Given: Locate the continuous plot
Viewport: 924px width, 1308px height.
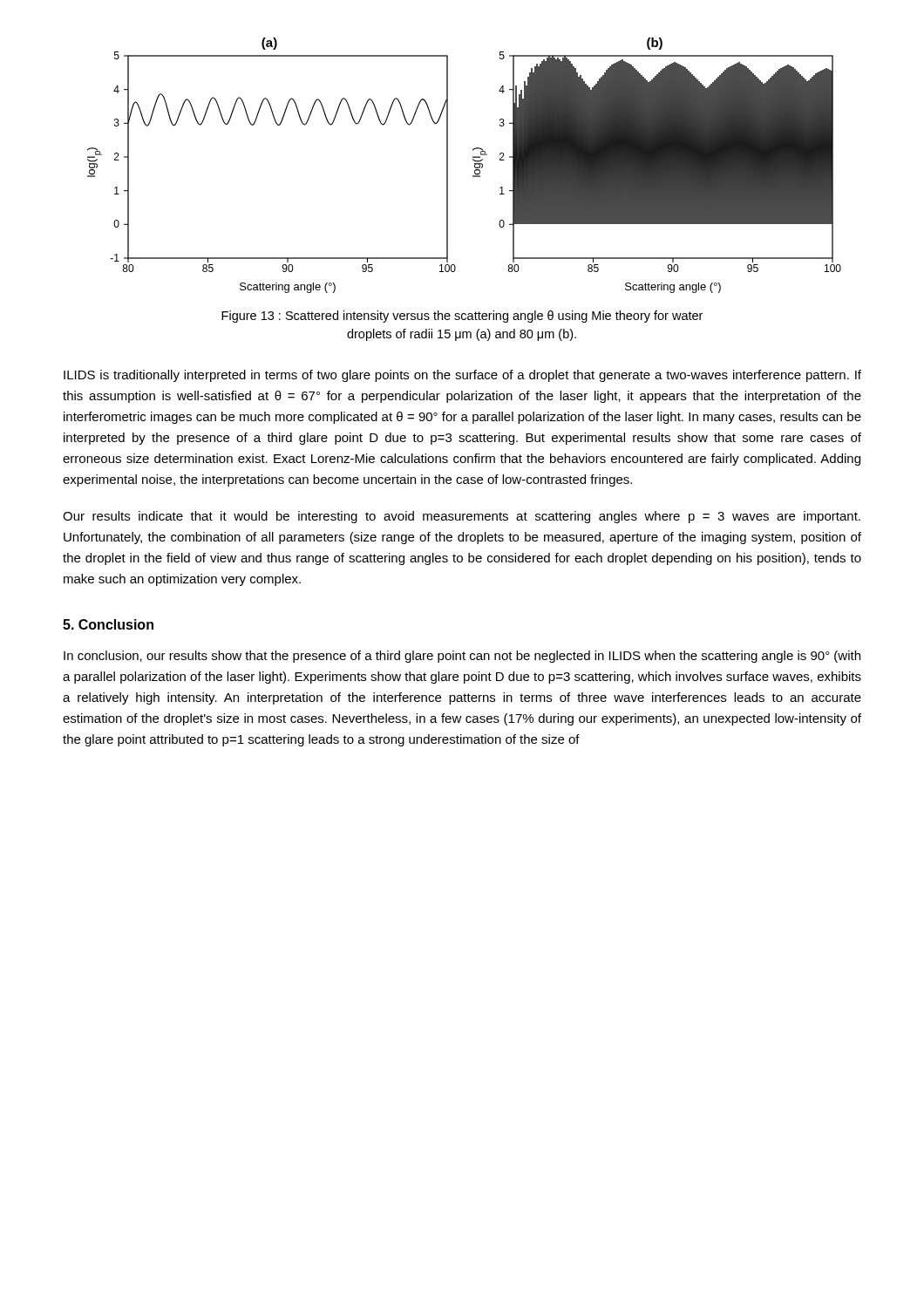Looking at the screenshot, I should (462, 168).
